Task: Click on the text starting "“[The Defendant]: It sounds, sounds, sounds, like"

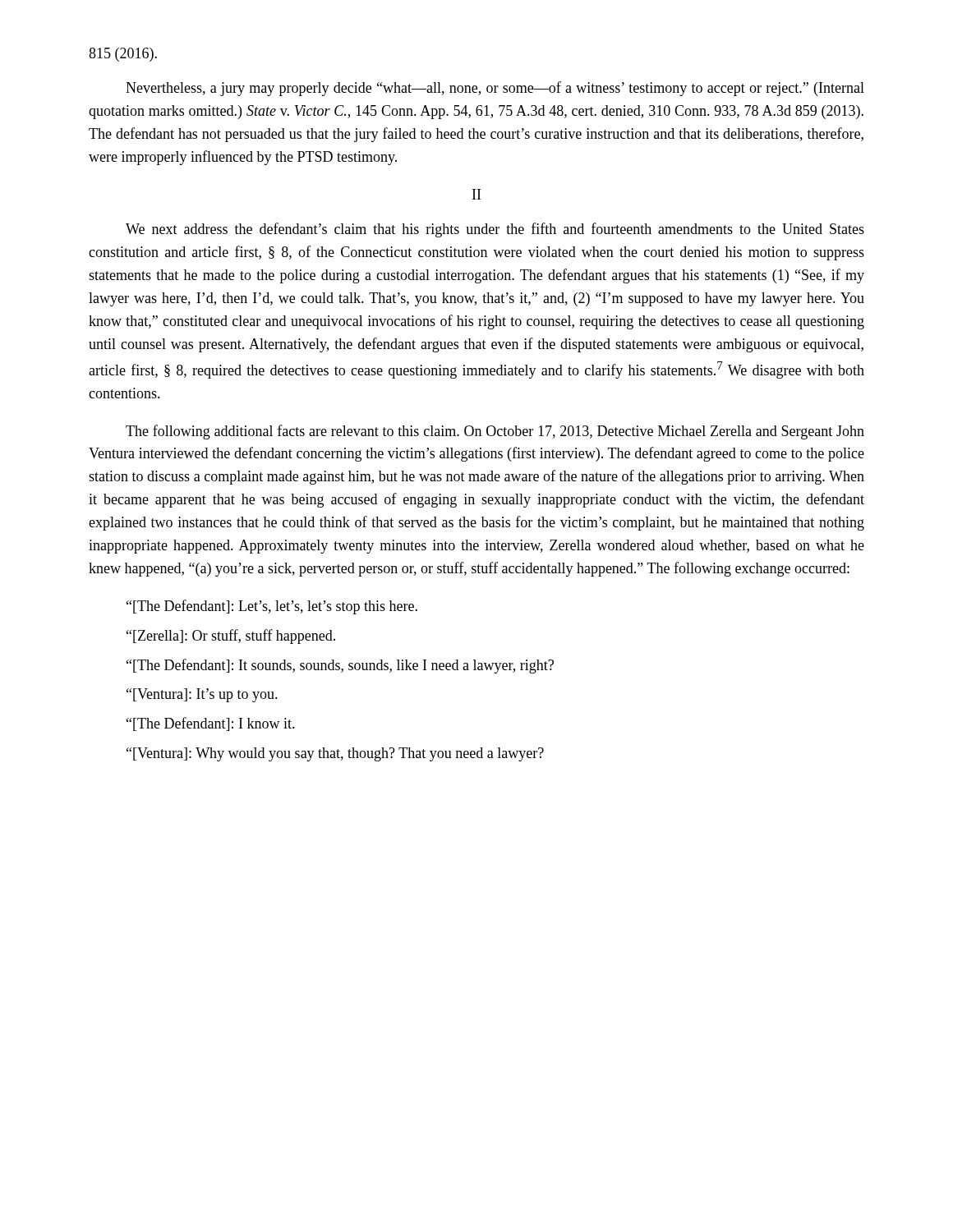Action: pyautogui.click(x=340, y=665)
